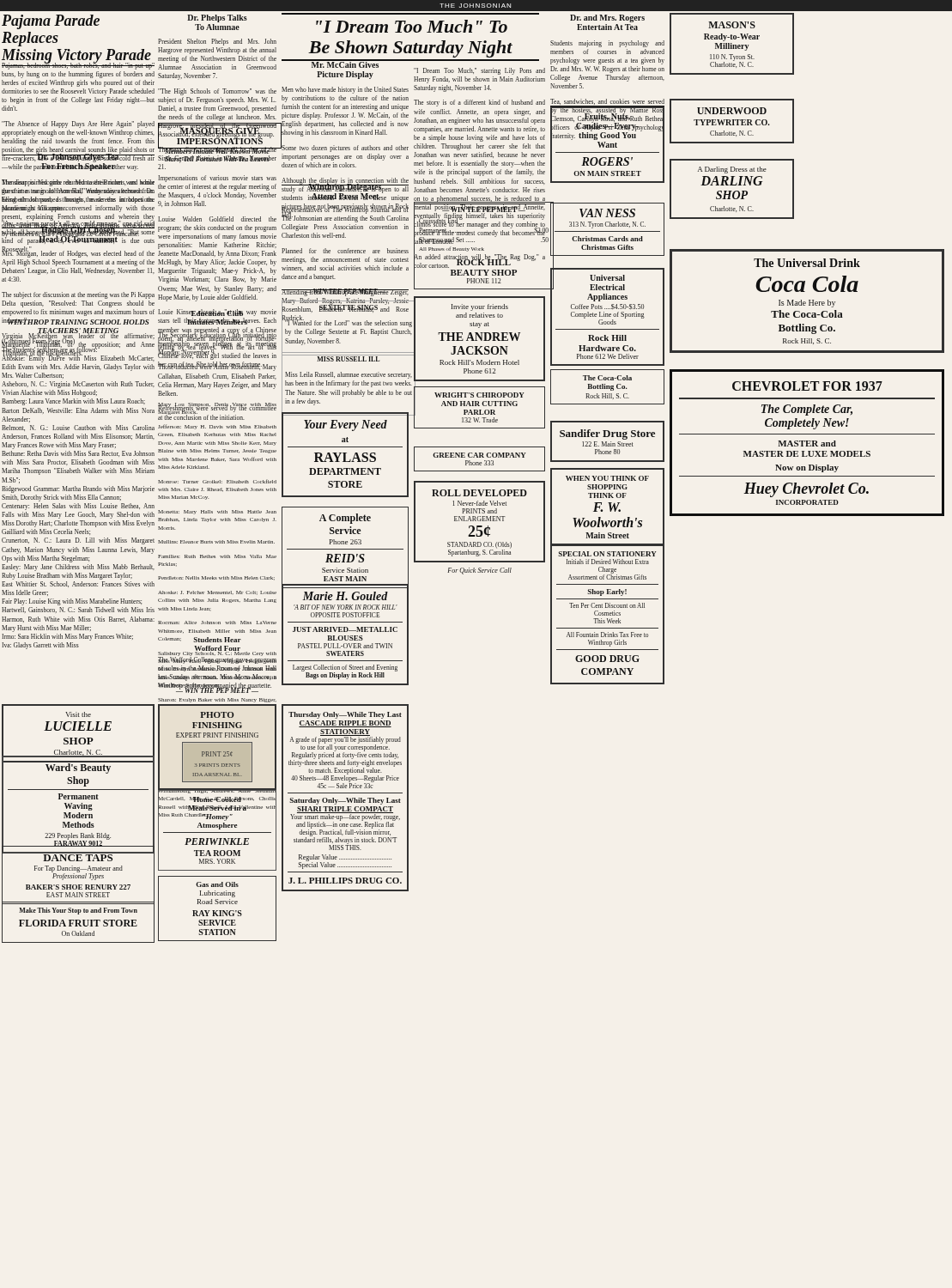The height and width of the screenshot is (1288, 952).
Task: Find the text block starting "Monsieur is Viscomte de Montasert-Brichet"
Action: click(x=78, y=209)
